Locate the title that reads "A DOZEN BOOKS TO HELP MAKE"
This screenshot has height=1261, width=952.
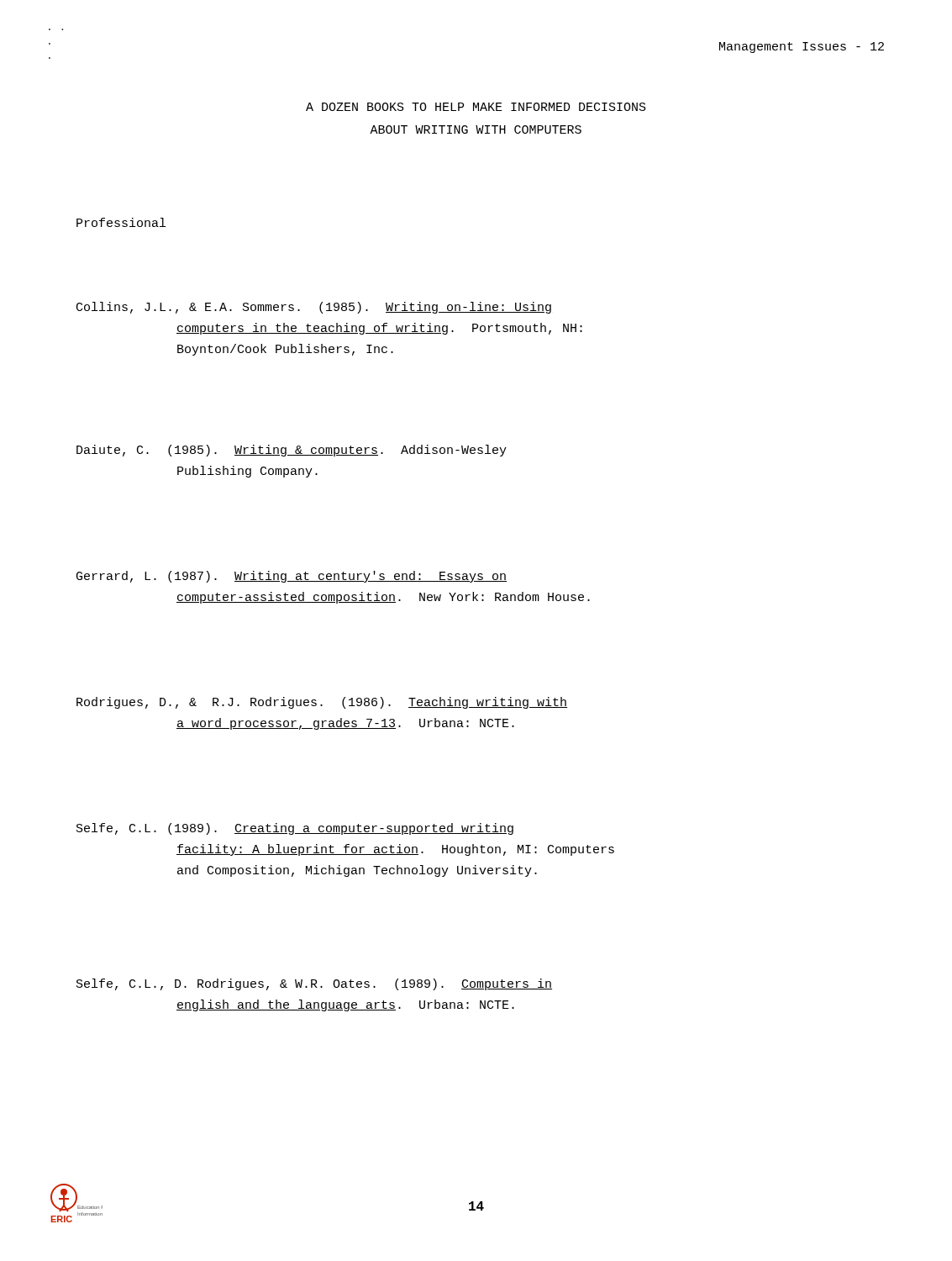(x=476, y=119)
